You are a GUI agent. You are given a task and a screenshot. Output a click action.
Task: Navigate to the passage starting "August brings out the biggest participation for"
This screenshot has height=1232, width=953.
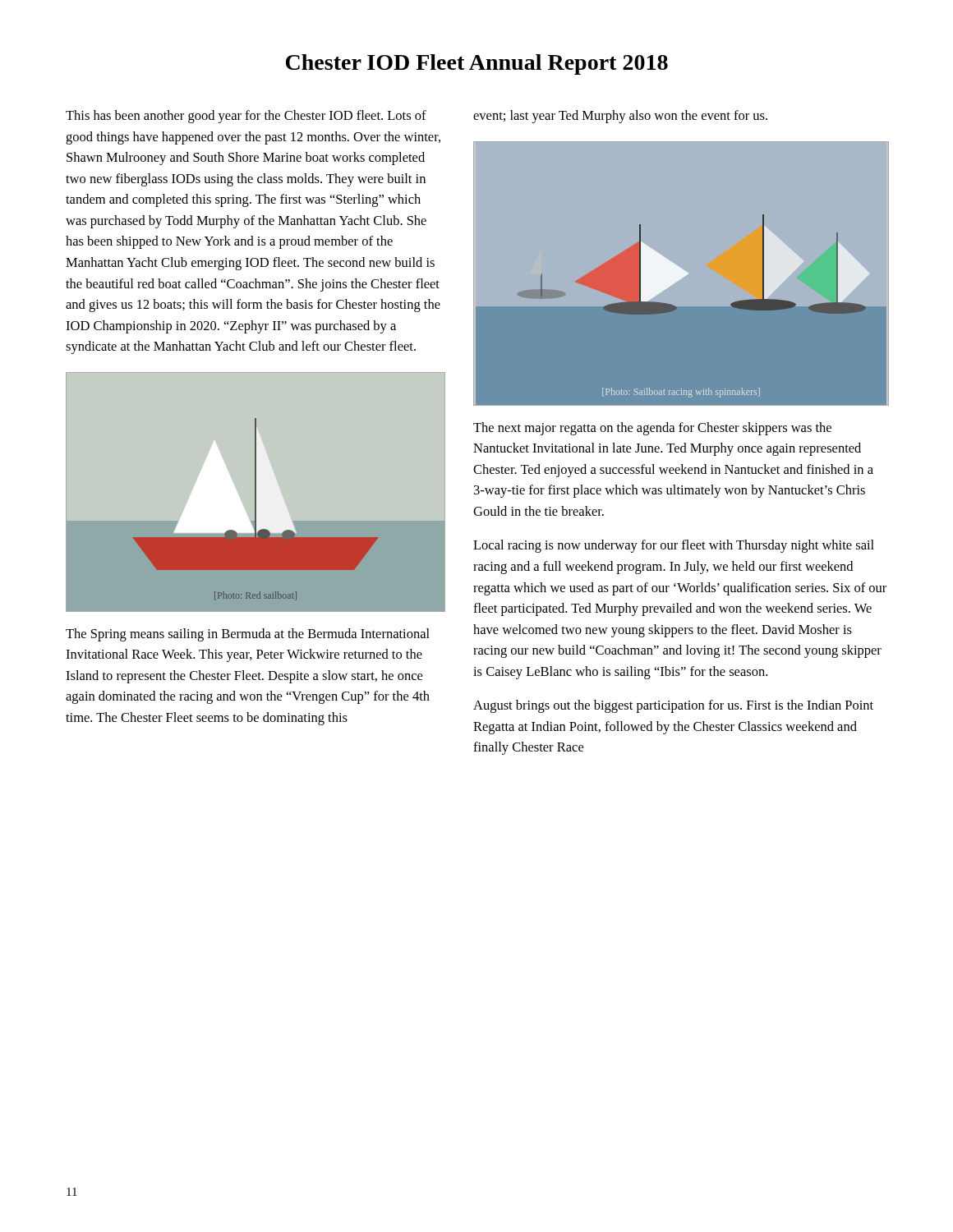coord(680,727)
